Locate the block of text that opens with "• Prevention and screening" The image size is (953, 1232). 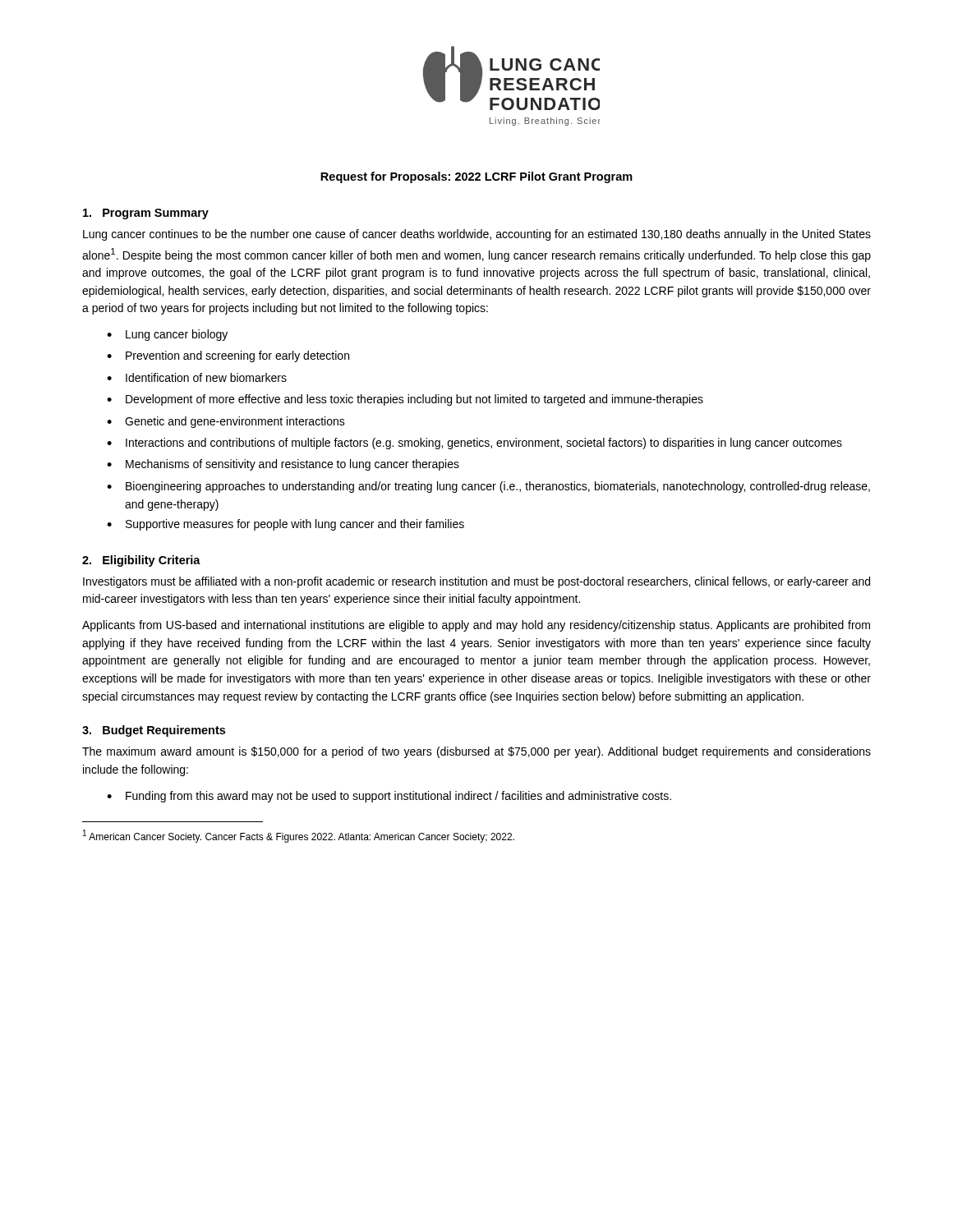click(228, 356)
